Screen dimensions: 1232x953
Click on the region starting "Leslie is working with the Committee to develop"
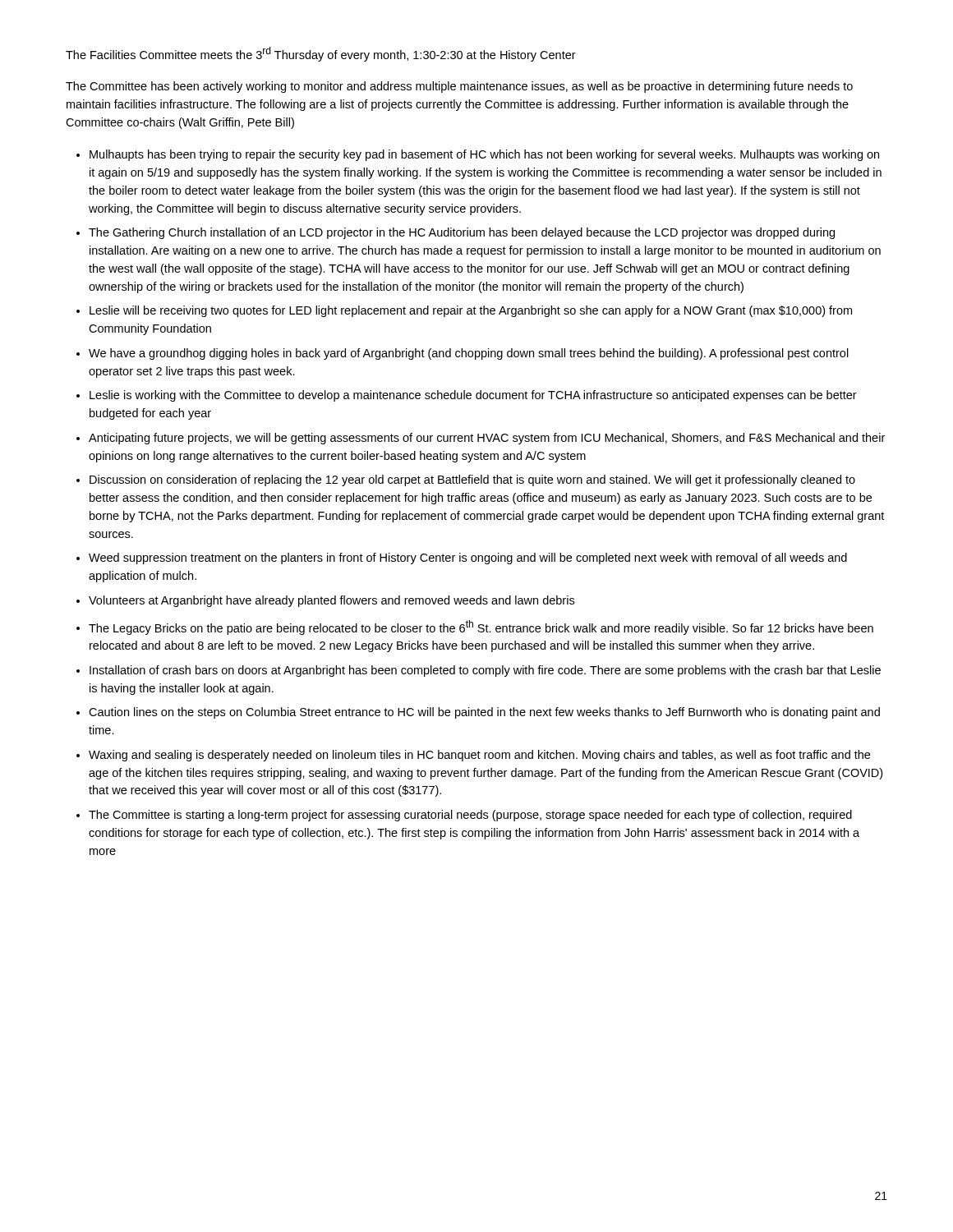point(473,404)
